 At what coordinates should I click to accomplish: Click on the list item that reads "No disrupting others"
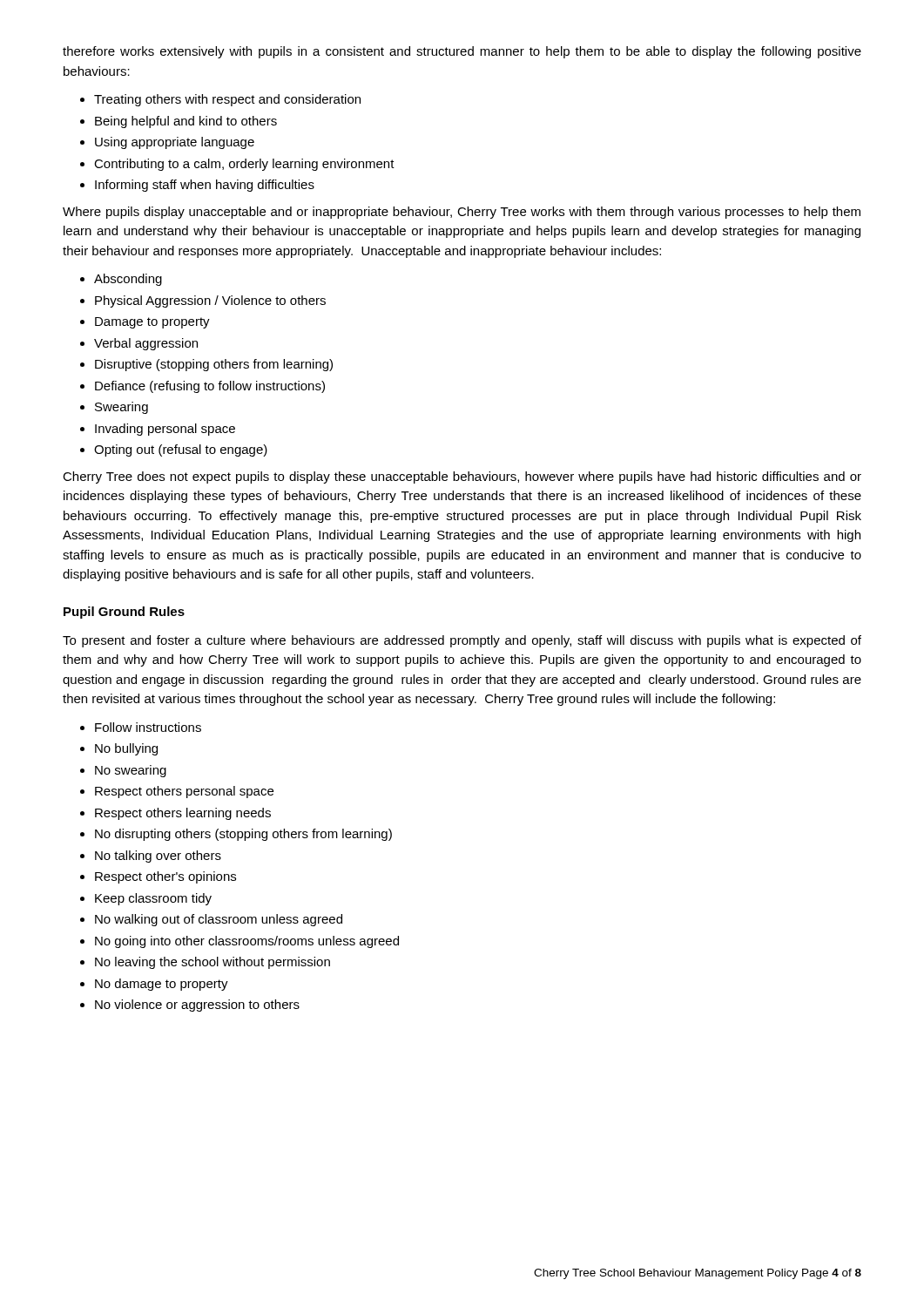[243, 835]
